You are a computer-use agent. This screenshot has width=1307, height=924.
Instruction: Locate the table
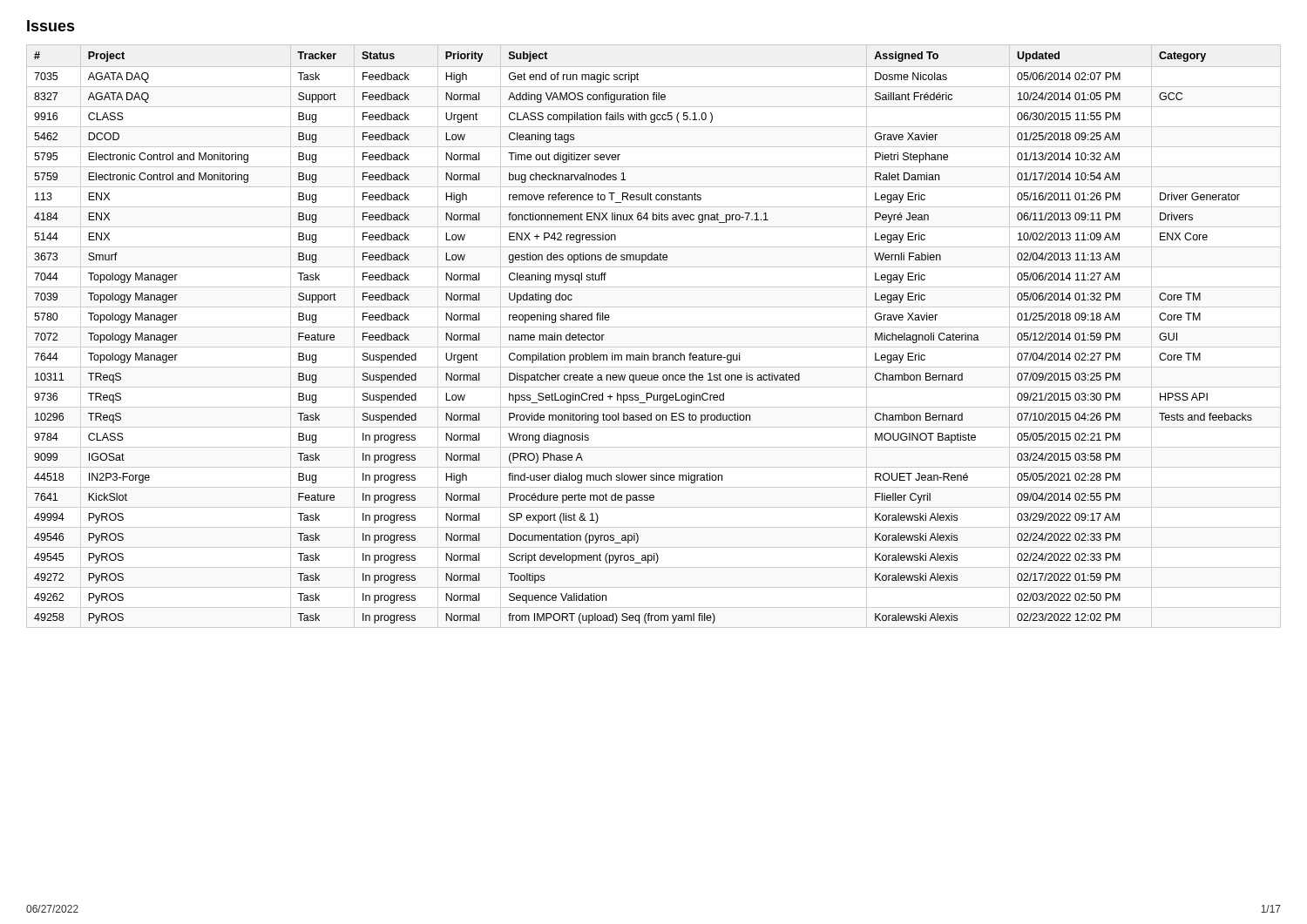[x=654, y=336]
